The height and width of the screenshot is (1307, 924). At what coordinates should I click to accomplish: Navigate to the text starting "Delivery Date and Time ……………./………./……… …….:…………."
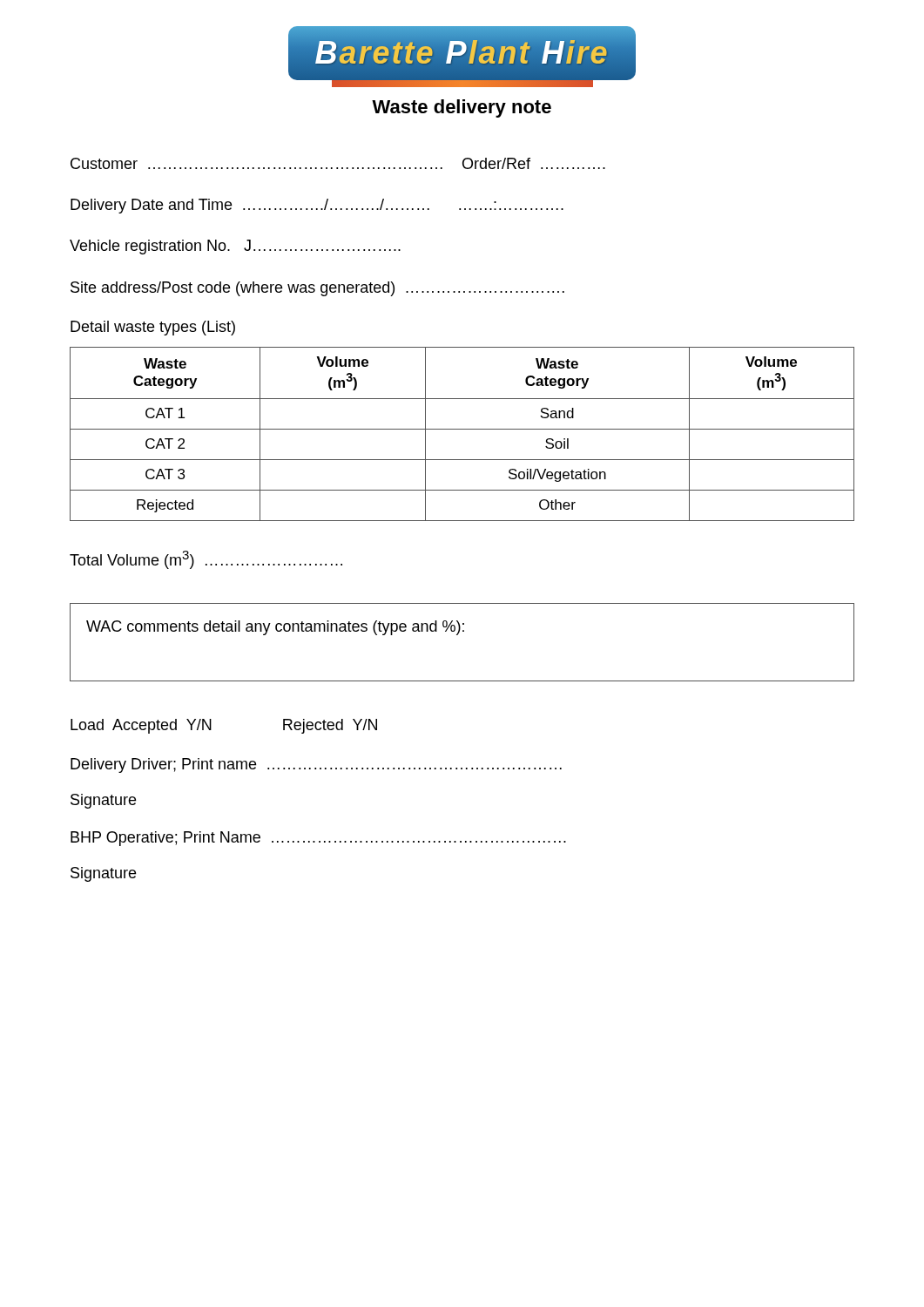pos(317,205)
